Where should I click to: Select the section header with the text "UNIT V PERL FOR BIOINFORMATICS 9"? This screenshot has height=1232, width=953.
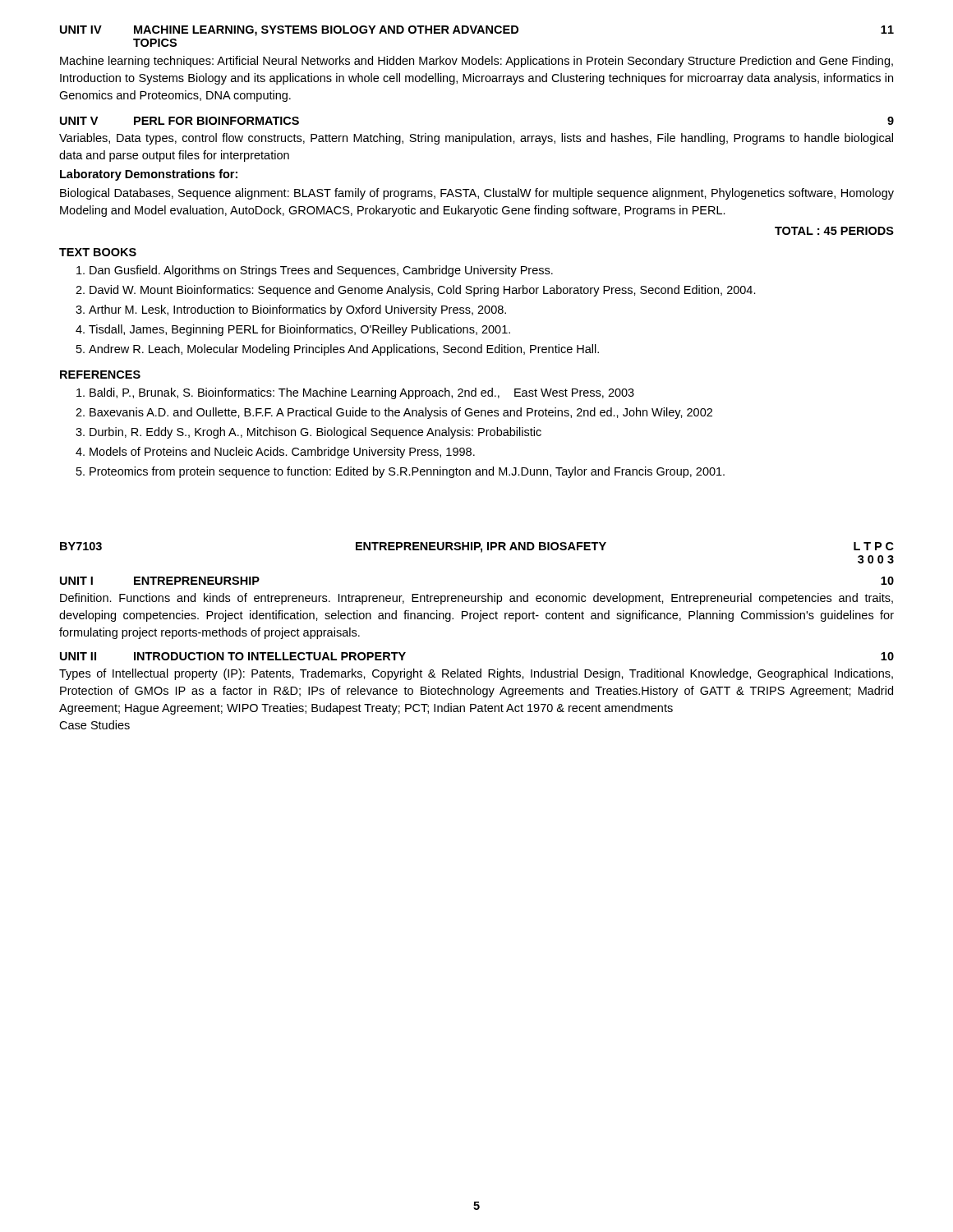point(78,120)
